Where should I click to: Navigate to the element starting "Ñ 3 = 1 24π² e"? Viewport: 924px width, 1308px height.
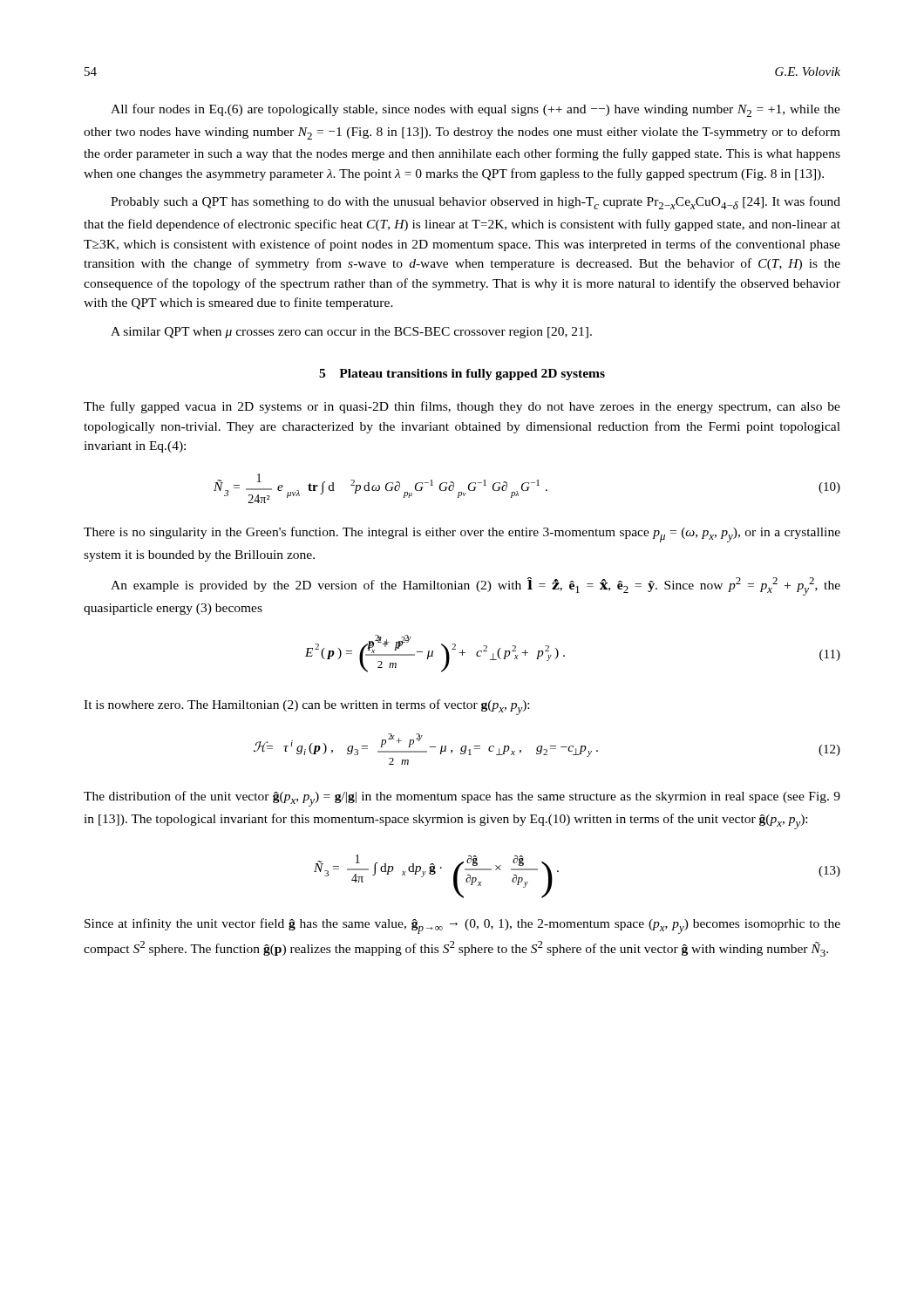527,487
